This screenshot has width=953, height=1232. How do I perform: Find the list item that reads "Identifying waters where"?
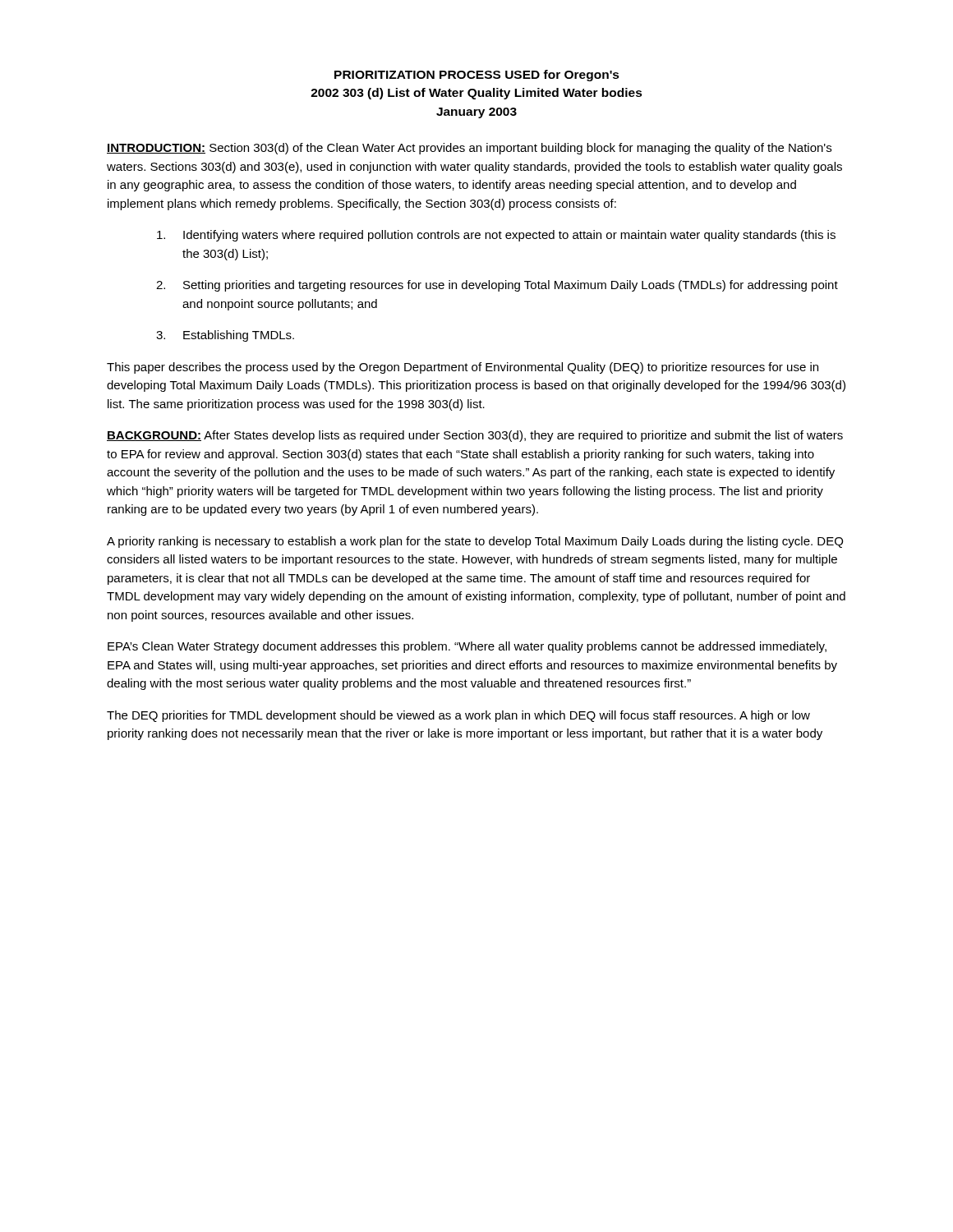pyautogui.click(x=501, y=245)
